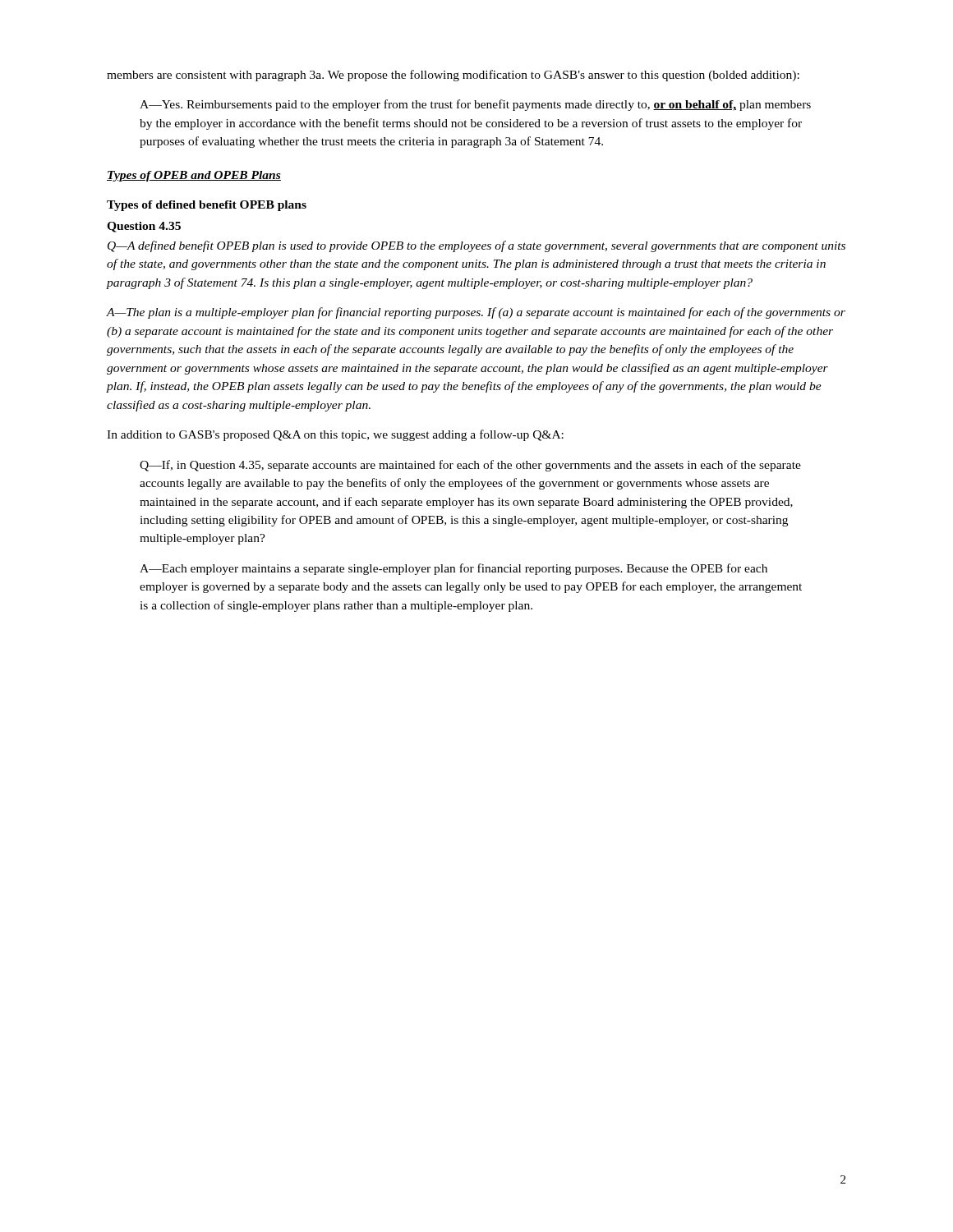Select the block starting "Types of OPEB and OPEB"
The width and height of the screenshot is (953, 1232).
(x=194, y=174)
